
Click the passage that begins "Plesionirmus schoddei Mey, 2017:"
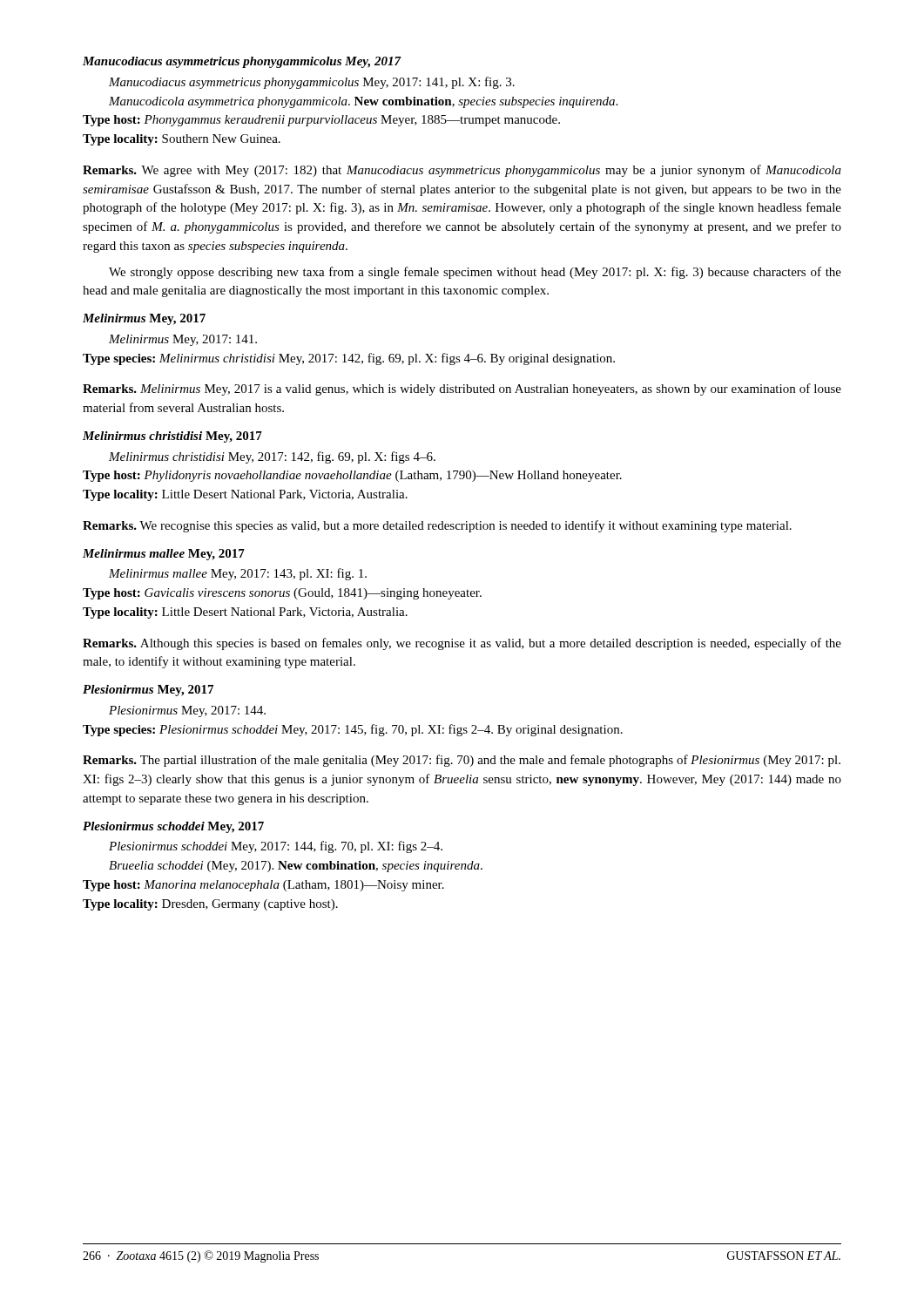[x=462, y=875]
